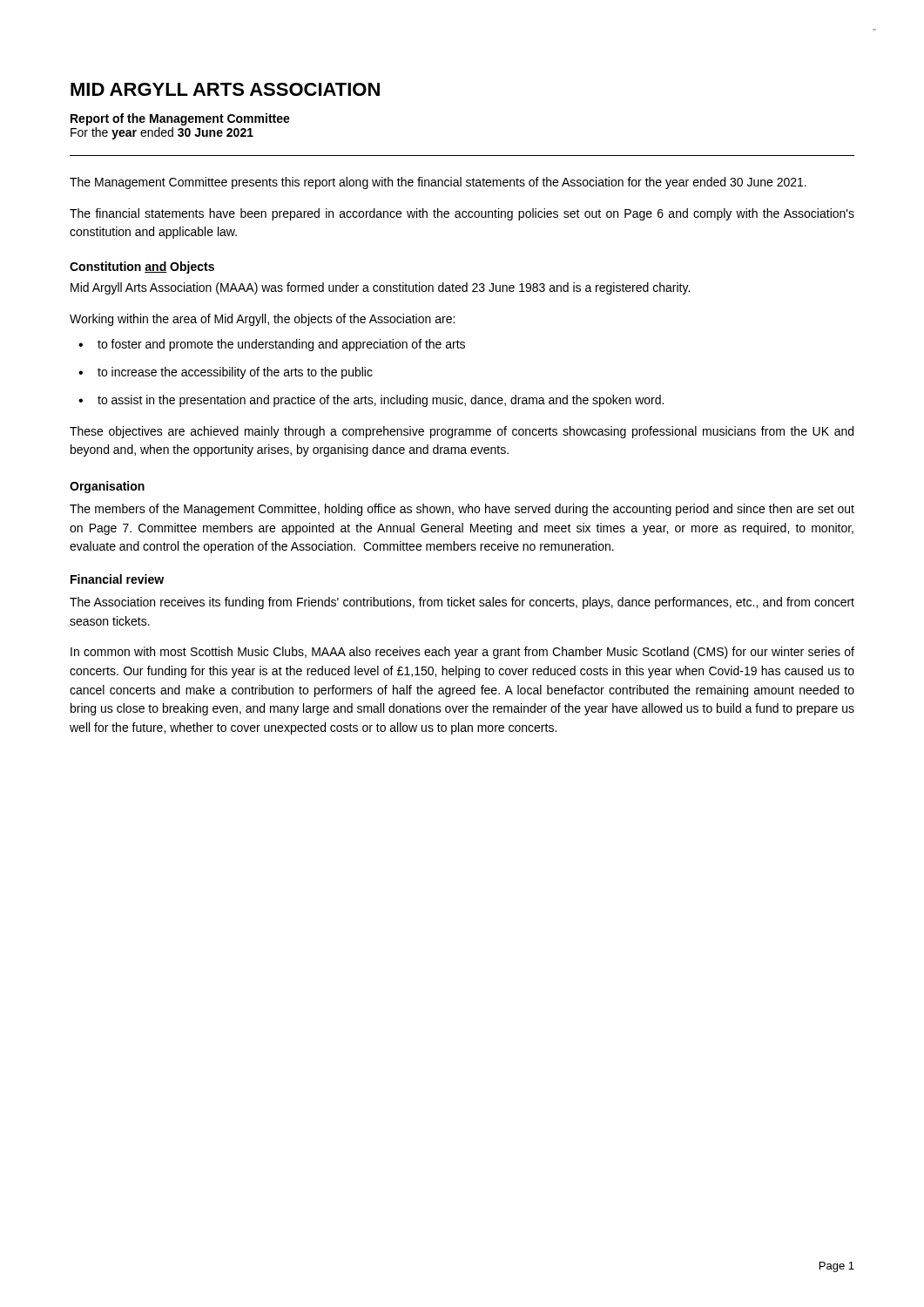Select the text block that says "These objectives are achieved"
The height and width of the screenshot is (1307, 924).
[462, 440]
